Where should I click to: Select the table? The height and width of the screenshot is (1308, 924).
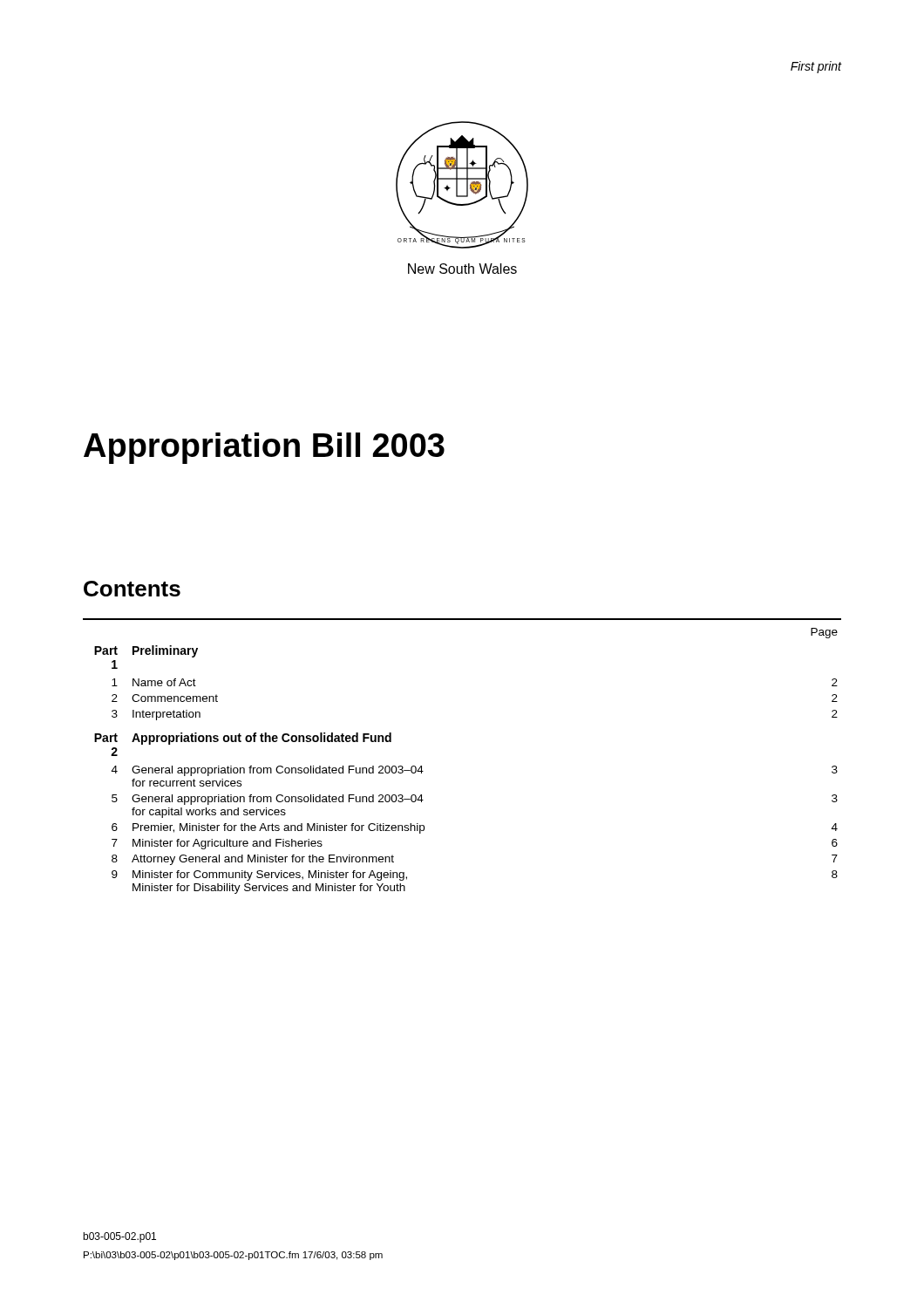462,757
